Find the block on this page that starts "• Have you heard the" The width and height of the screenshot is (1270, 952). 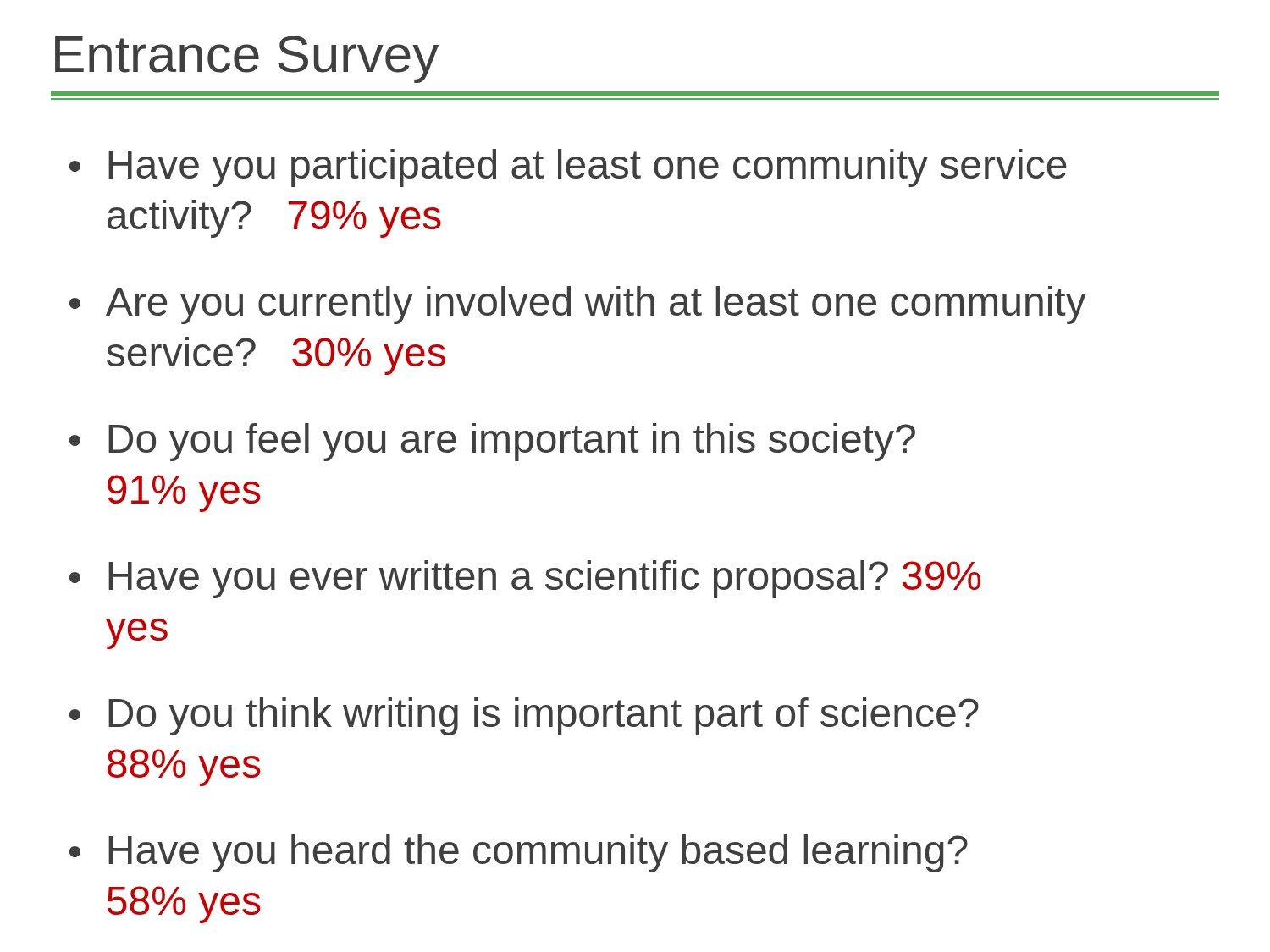pyautogui.click(x=518, y=876)
